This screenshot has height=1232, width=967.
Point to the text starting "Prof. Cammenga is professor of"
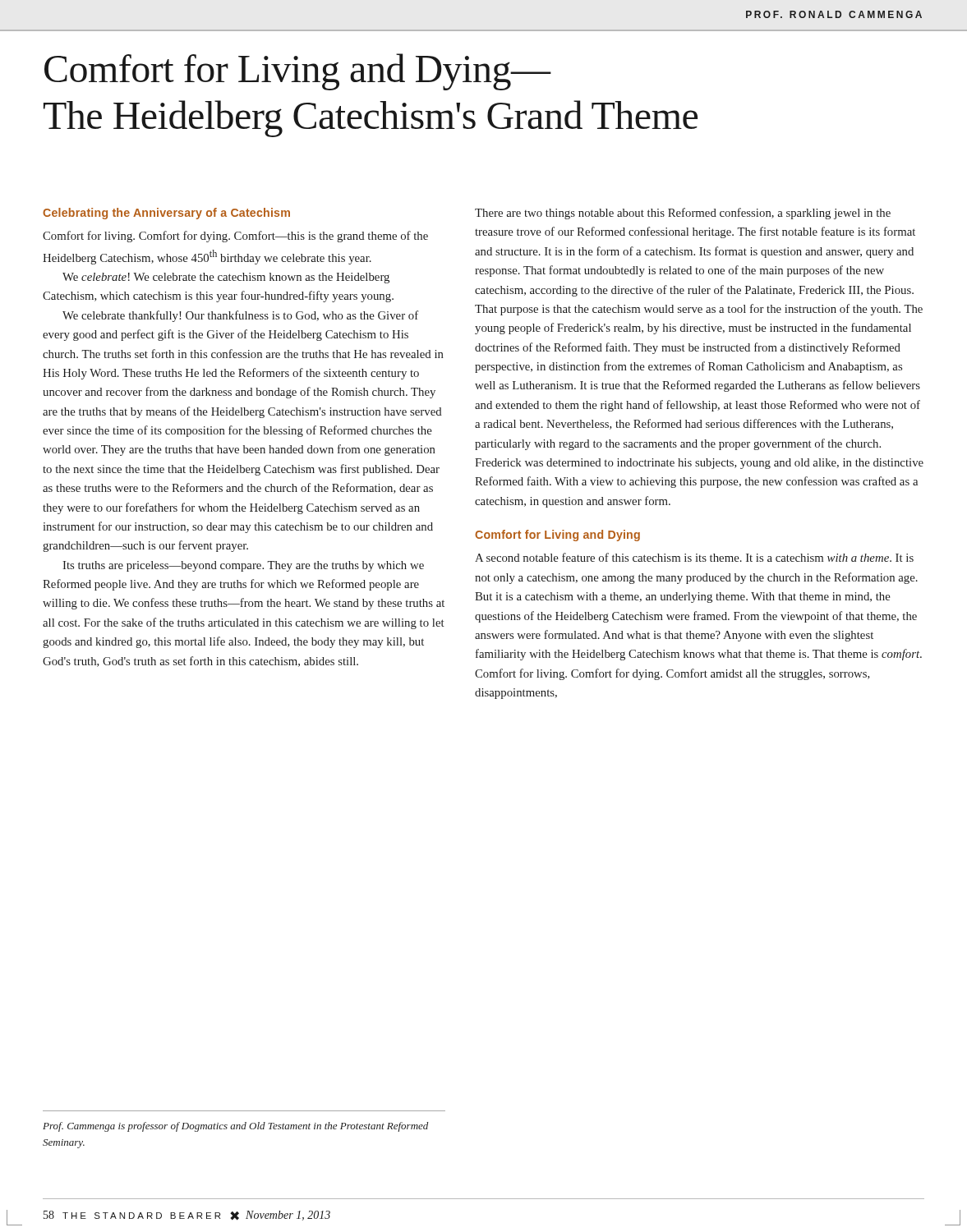(x=236, y=1134)
